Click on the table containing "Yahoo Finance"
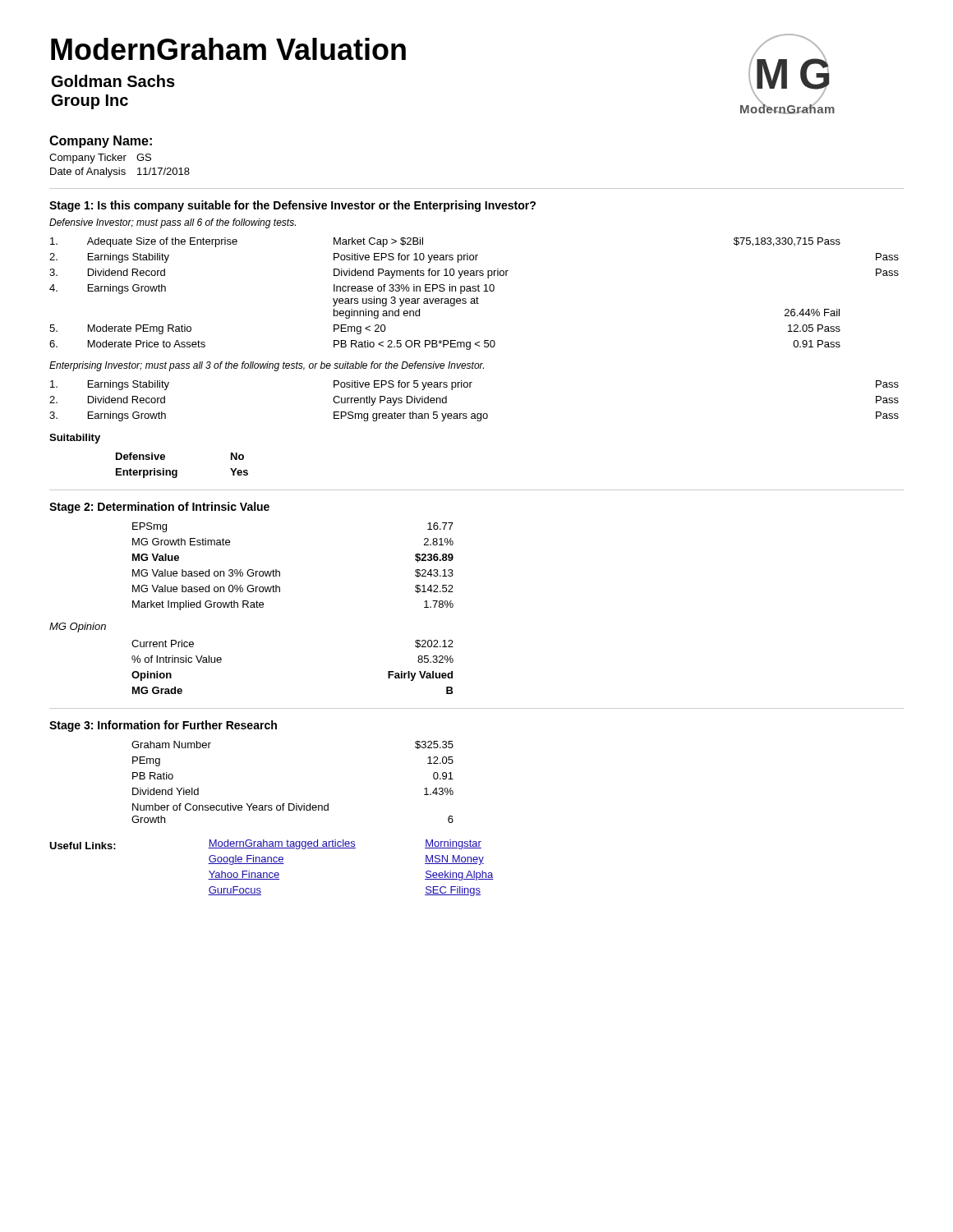953x1232 pixels. 364,867
